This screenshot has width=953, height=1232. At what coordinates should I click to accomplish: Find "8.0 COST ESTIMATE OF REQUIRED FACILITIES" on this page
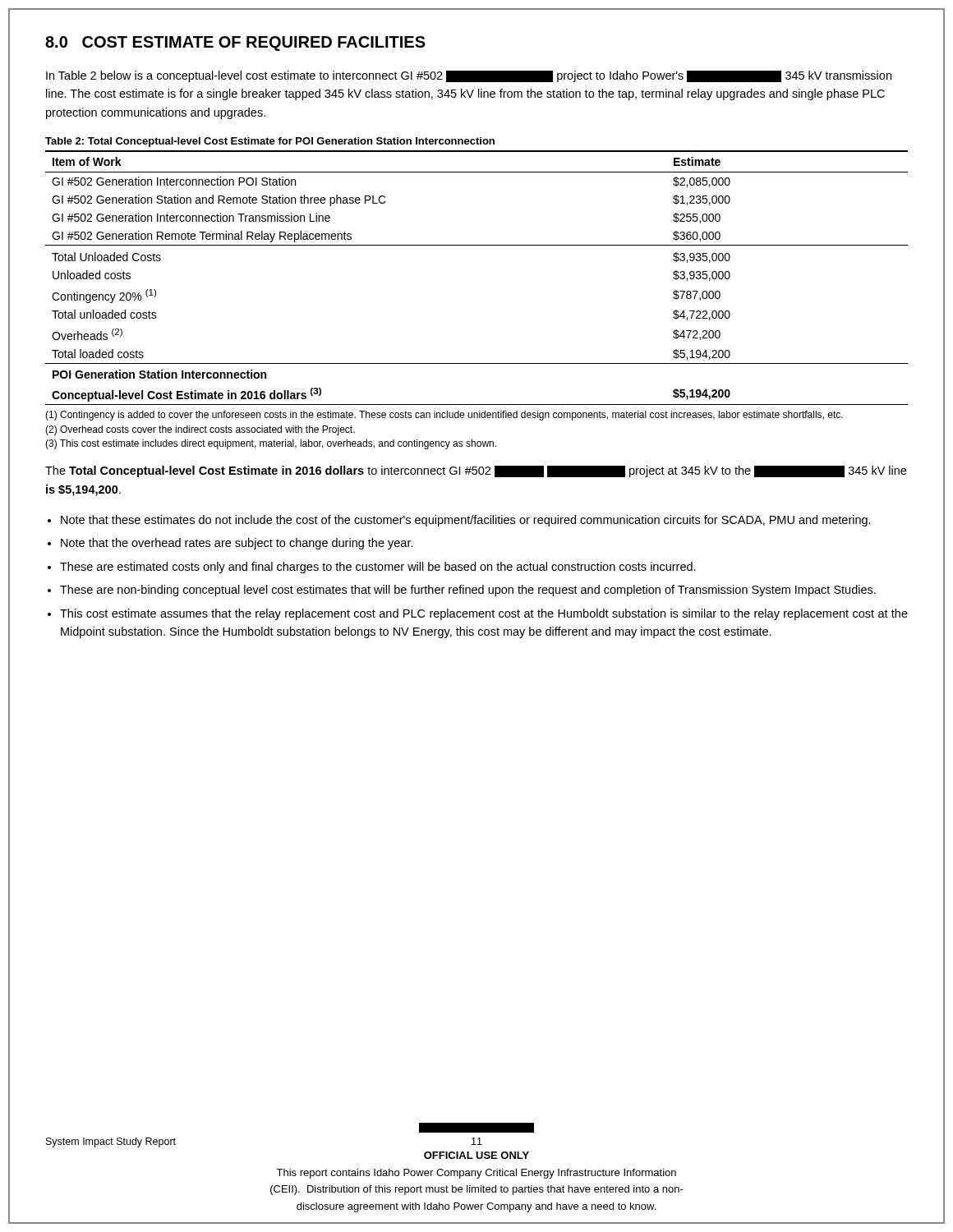pos(235,42)
